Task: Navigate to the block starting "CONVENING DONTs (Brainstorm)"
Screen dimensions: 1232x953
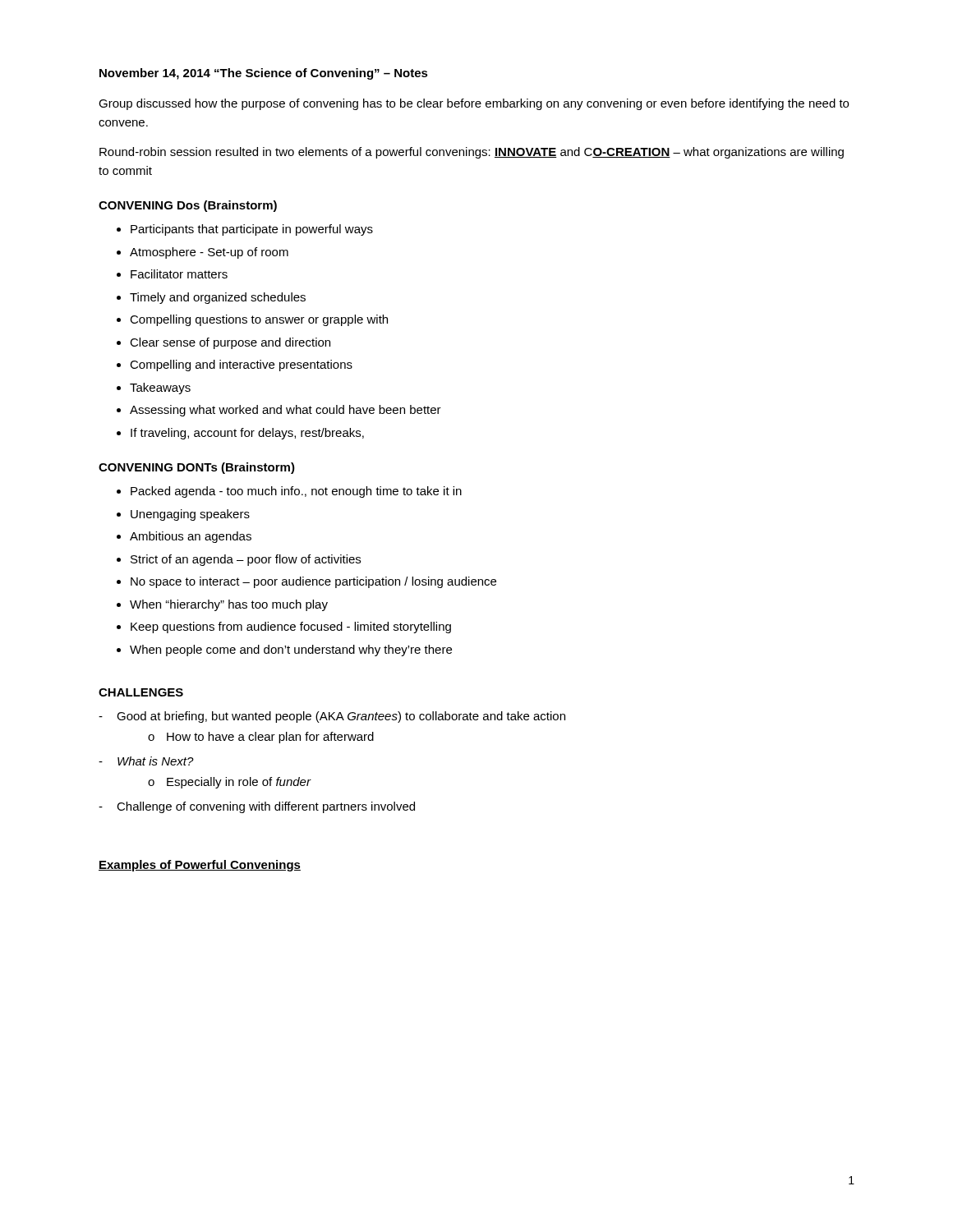Action: pos(197,467)
